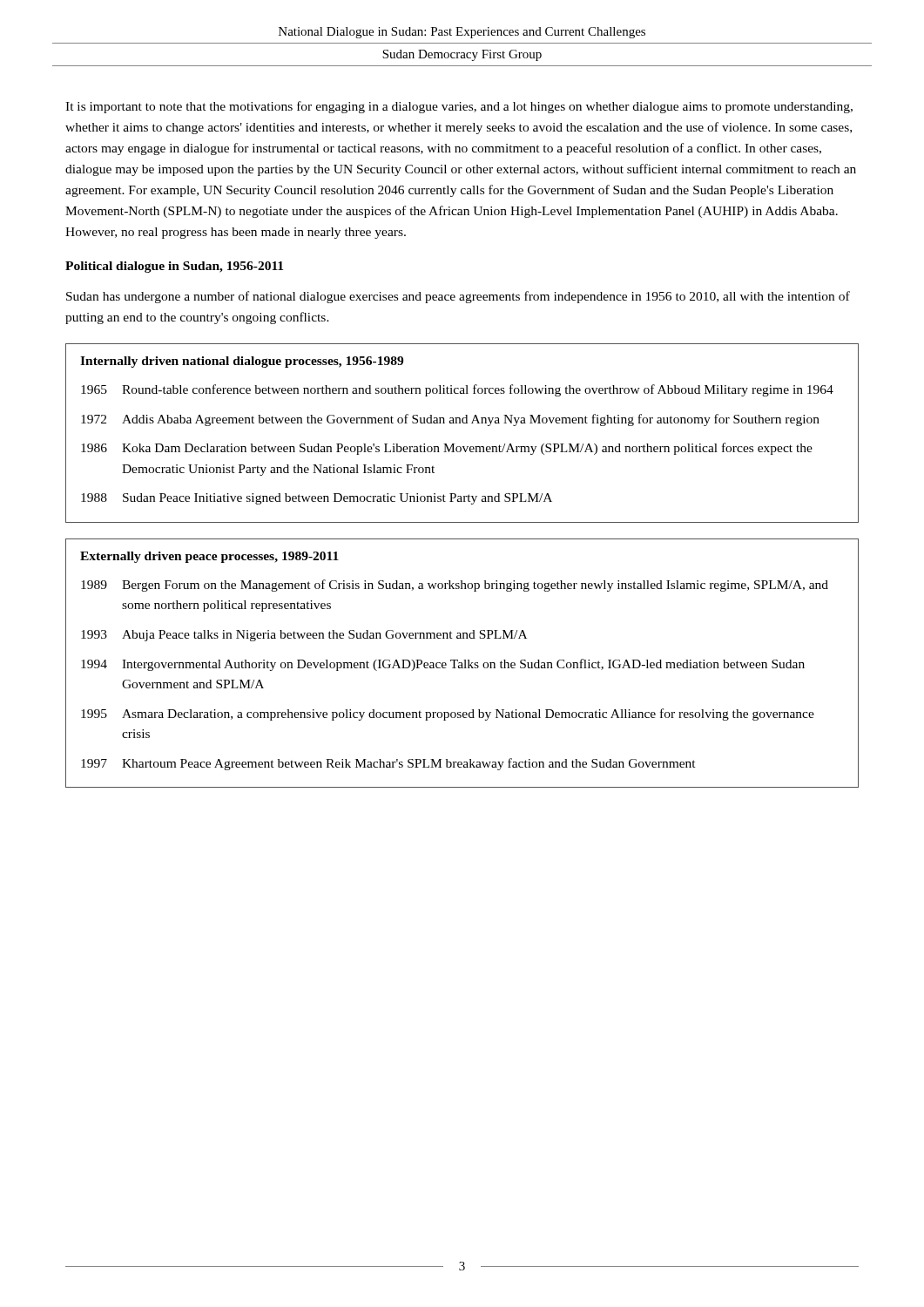Point to the block beginning "It is important to note that"

tap(461, 169)
